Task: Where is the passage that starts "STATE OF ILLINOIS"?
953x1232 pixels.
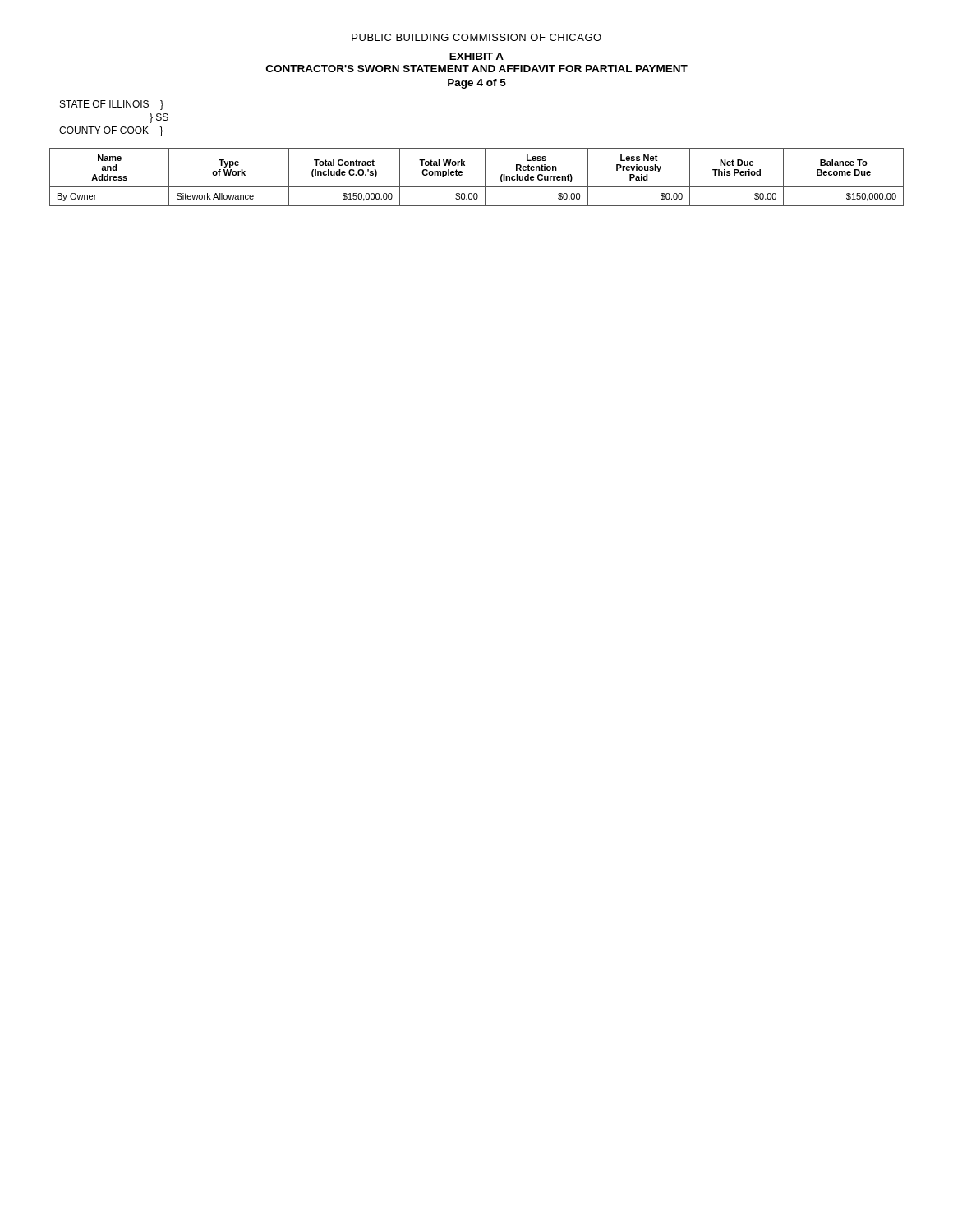Action: [x=111, y=104]
